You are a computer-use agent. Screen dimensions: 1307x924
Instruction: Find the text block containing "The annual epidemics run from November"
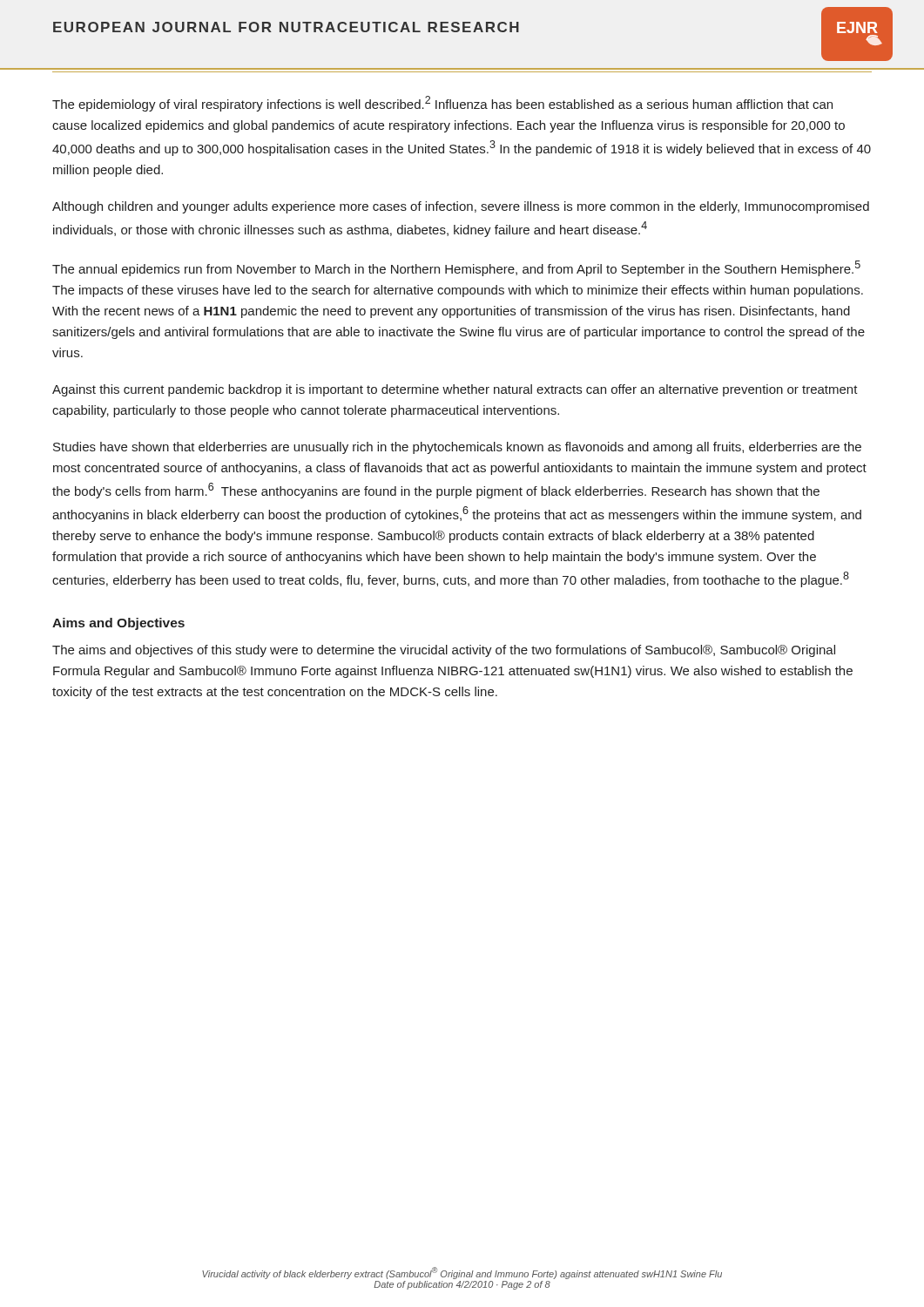459,309
